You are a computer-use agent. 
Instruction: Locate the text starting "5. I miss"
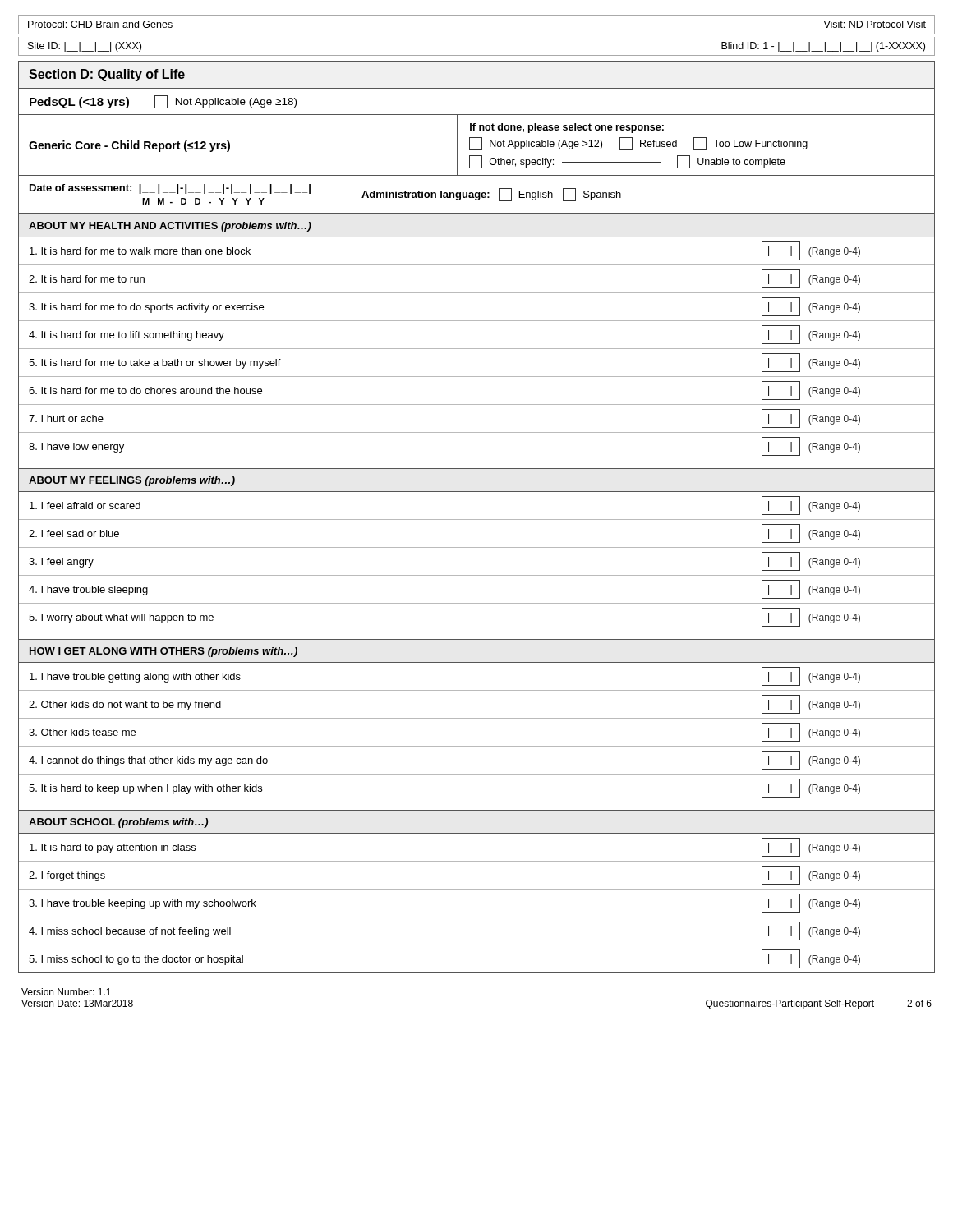pyautogui.click(x=476, y=959)
